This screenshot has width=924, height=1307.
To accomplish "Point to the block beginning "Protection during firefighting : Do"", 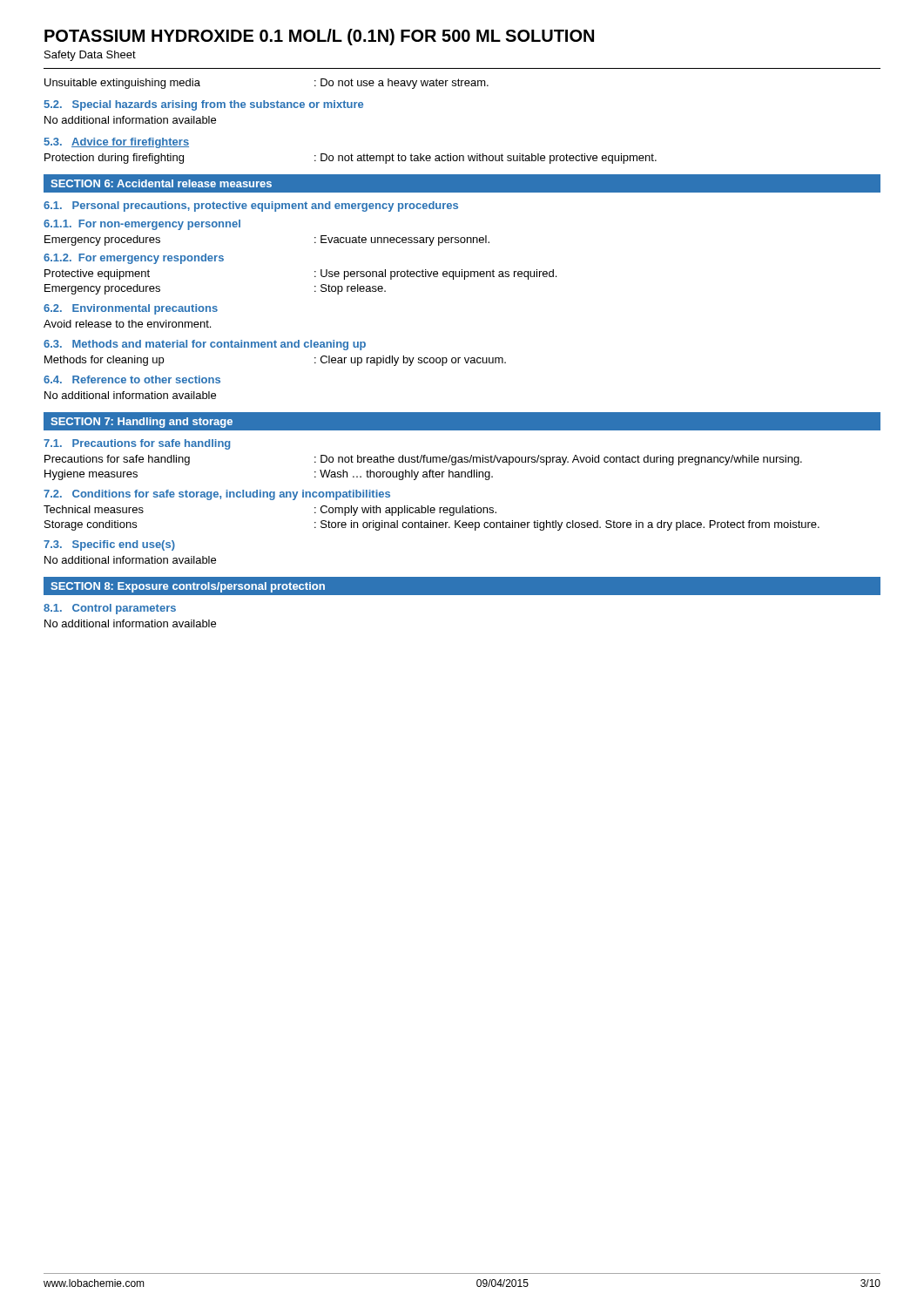I will (x=462, y=157).
